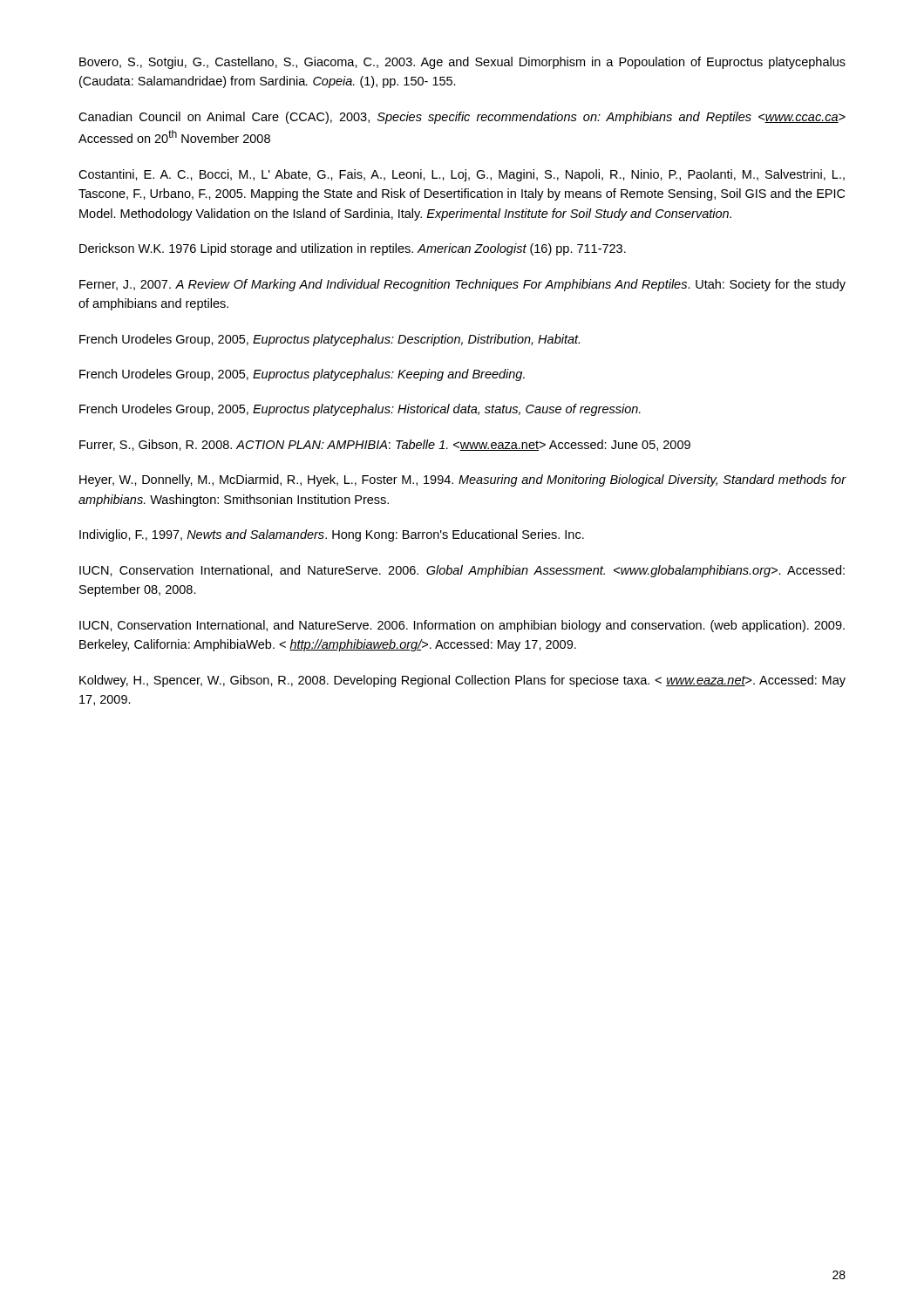Find the list item containing "Canadian Council on Animal"
Viewport: 924px width, 1308px height.
462,128
